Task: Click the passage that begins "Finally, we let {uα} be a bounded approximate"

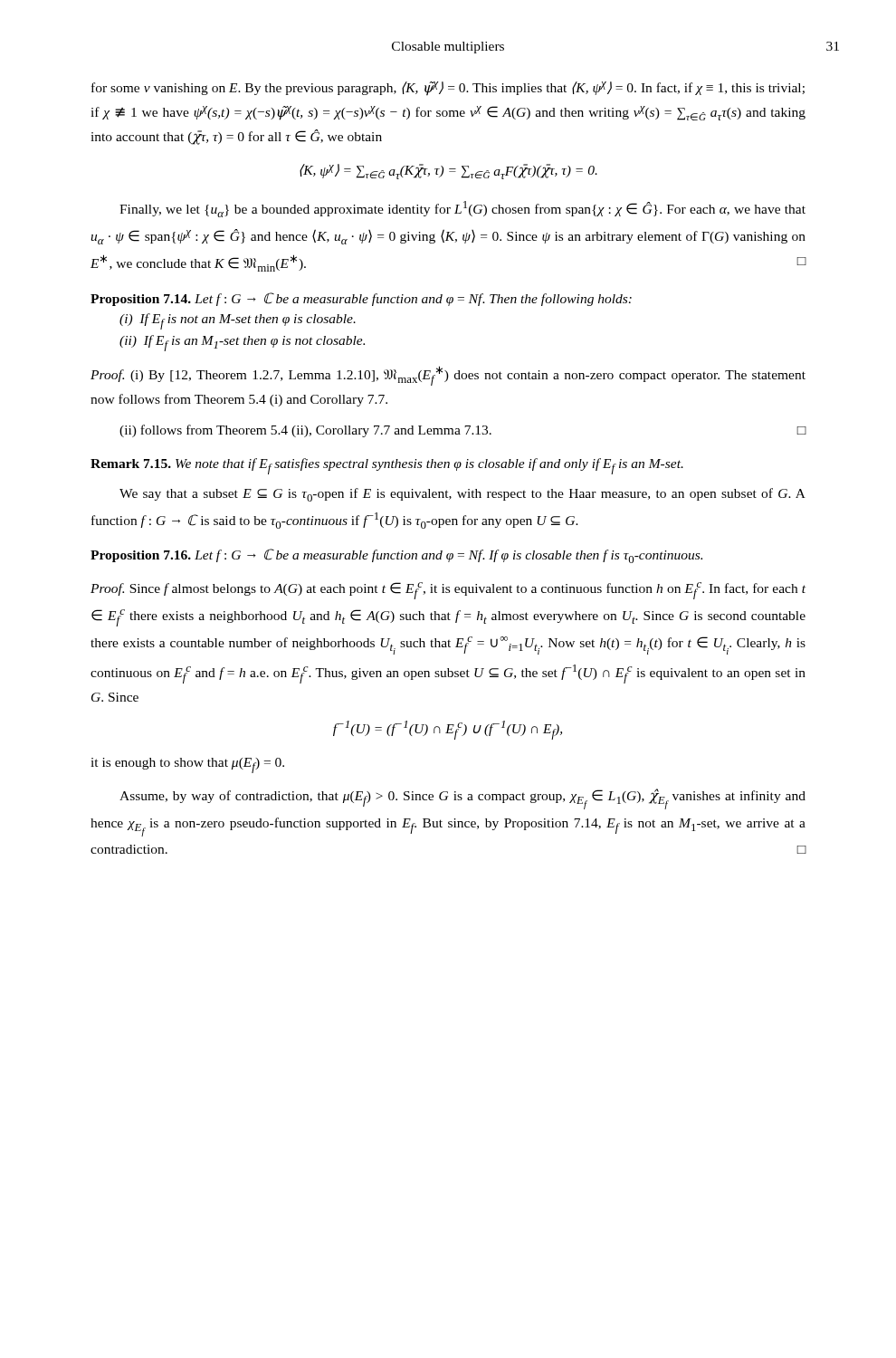Action: (x=448, y=236)
